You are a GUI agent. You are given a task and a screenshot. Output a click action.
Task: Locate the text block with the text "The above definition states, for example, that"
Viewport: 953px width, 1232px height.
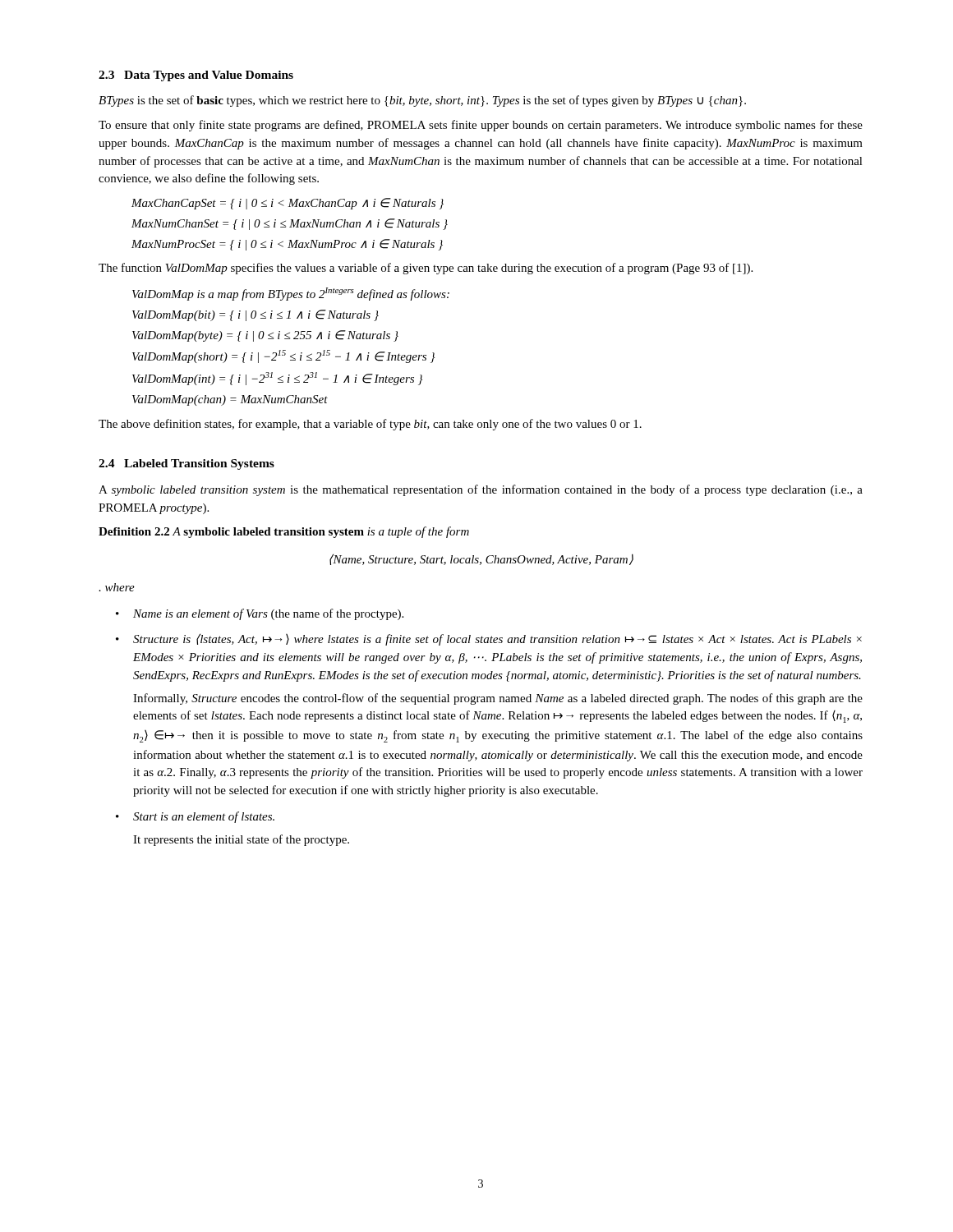pyautogui.click(x=481, y=424)
